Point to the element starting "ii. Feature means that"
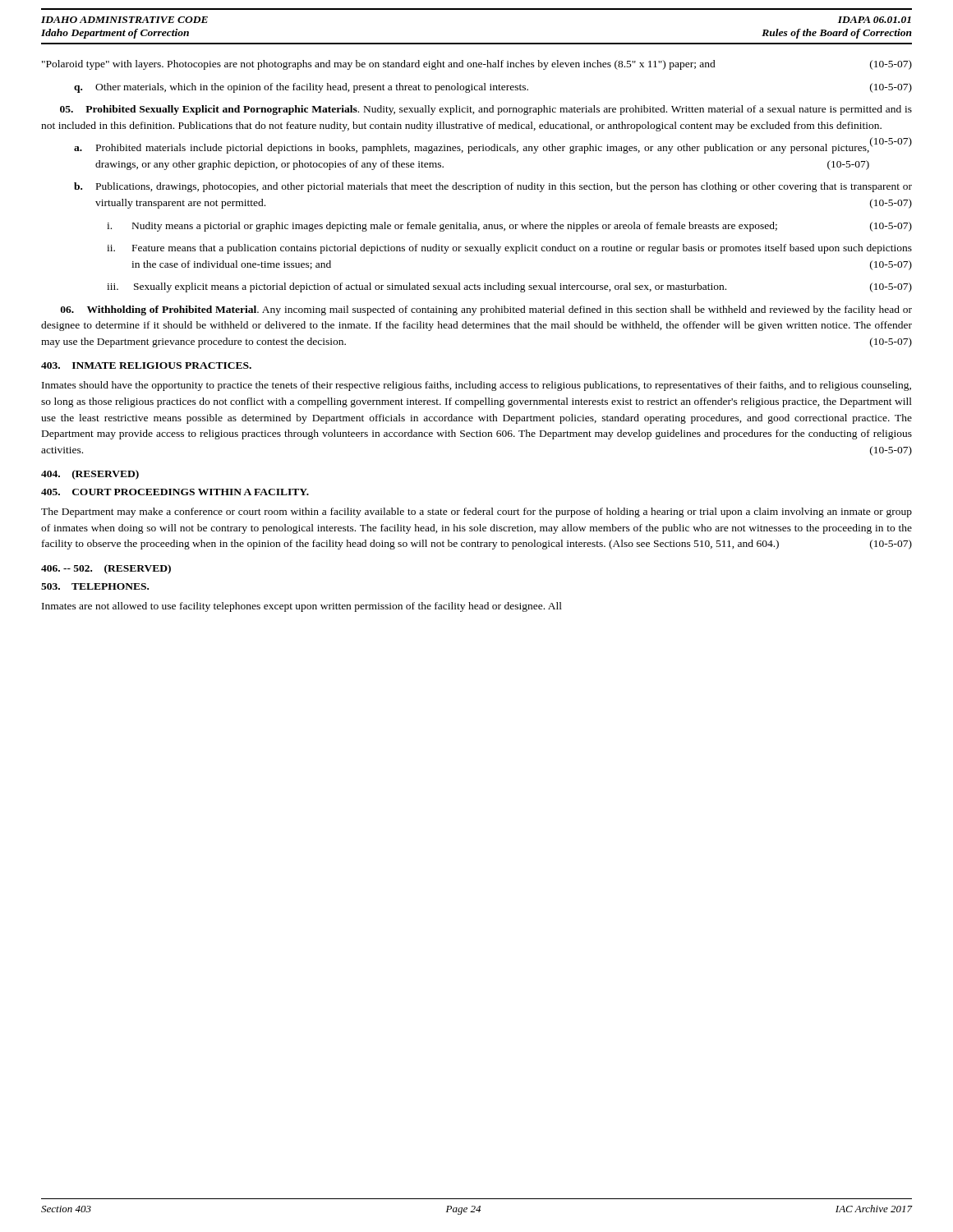 pyautogui.click(x=509, y=256)
